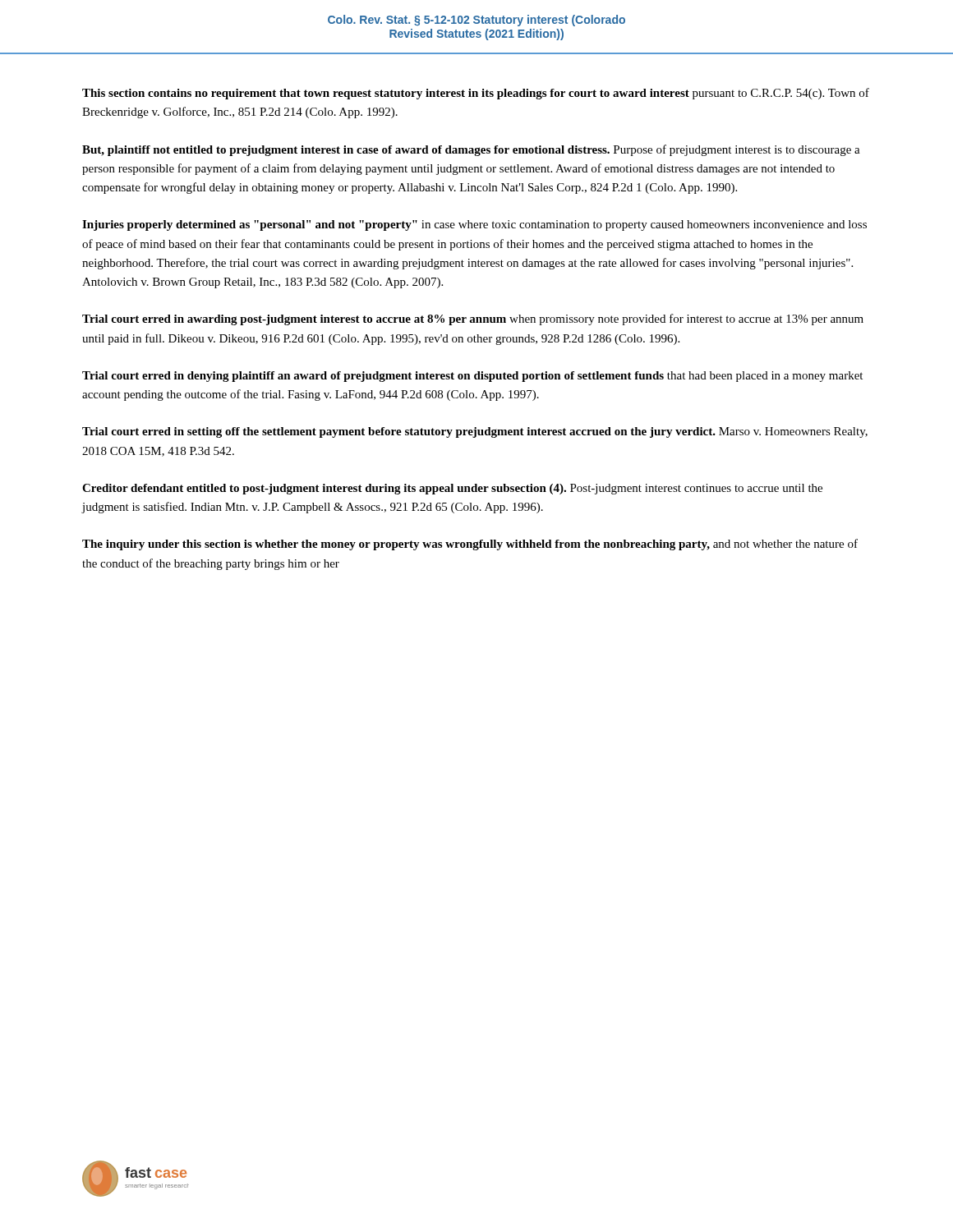Select the text block that says "Trial court erred in denying plaintiff"
Screen dimensions: 1232x953
point(473,385)
